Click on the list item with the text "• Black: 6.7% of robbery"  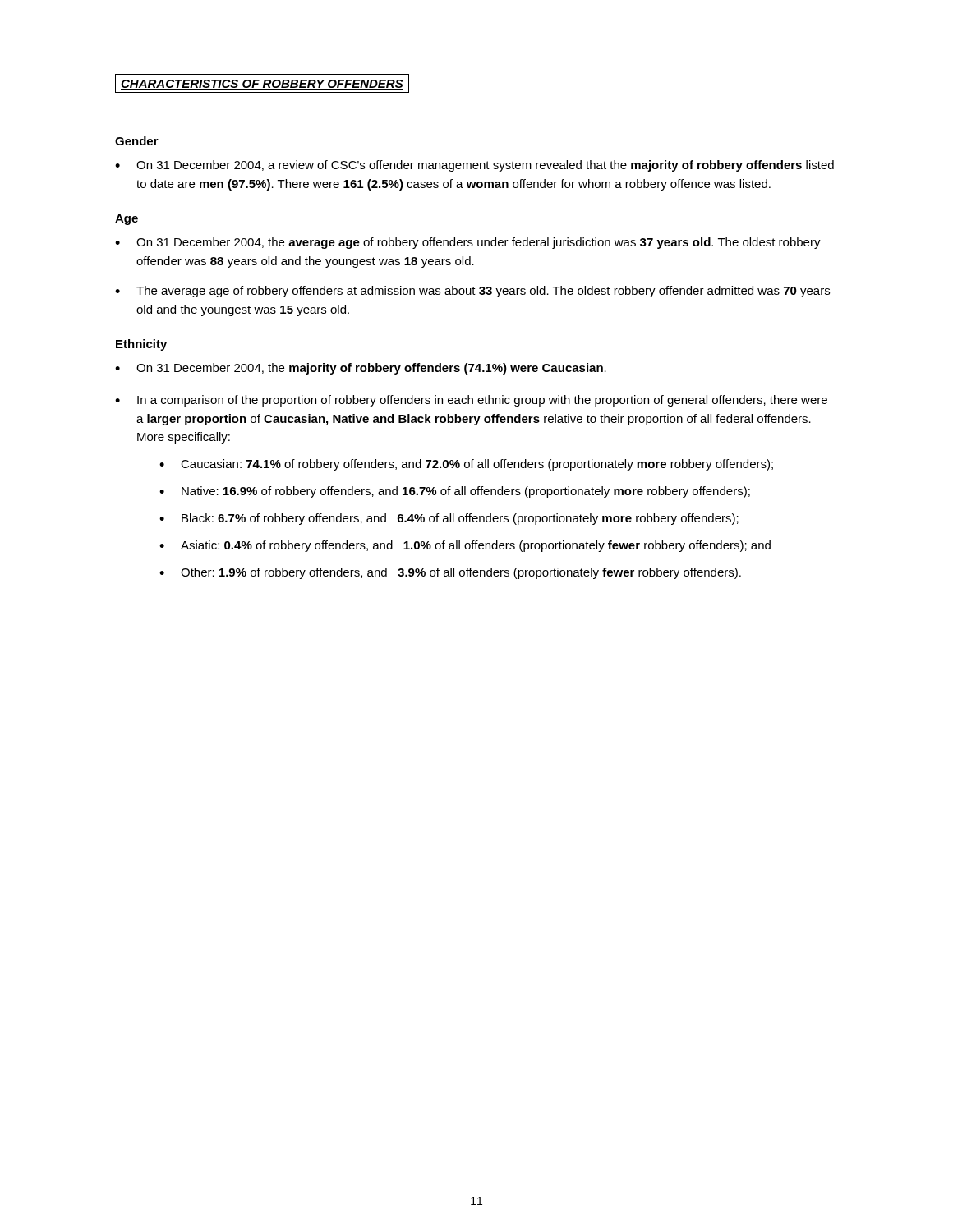click(x=499, y=520)
